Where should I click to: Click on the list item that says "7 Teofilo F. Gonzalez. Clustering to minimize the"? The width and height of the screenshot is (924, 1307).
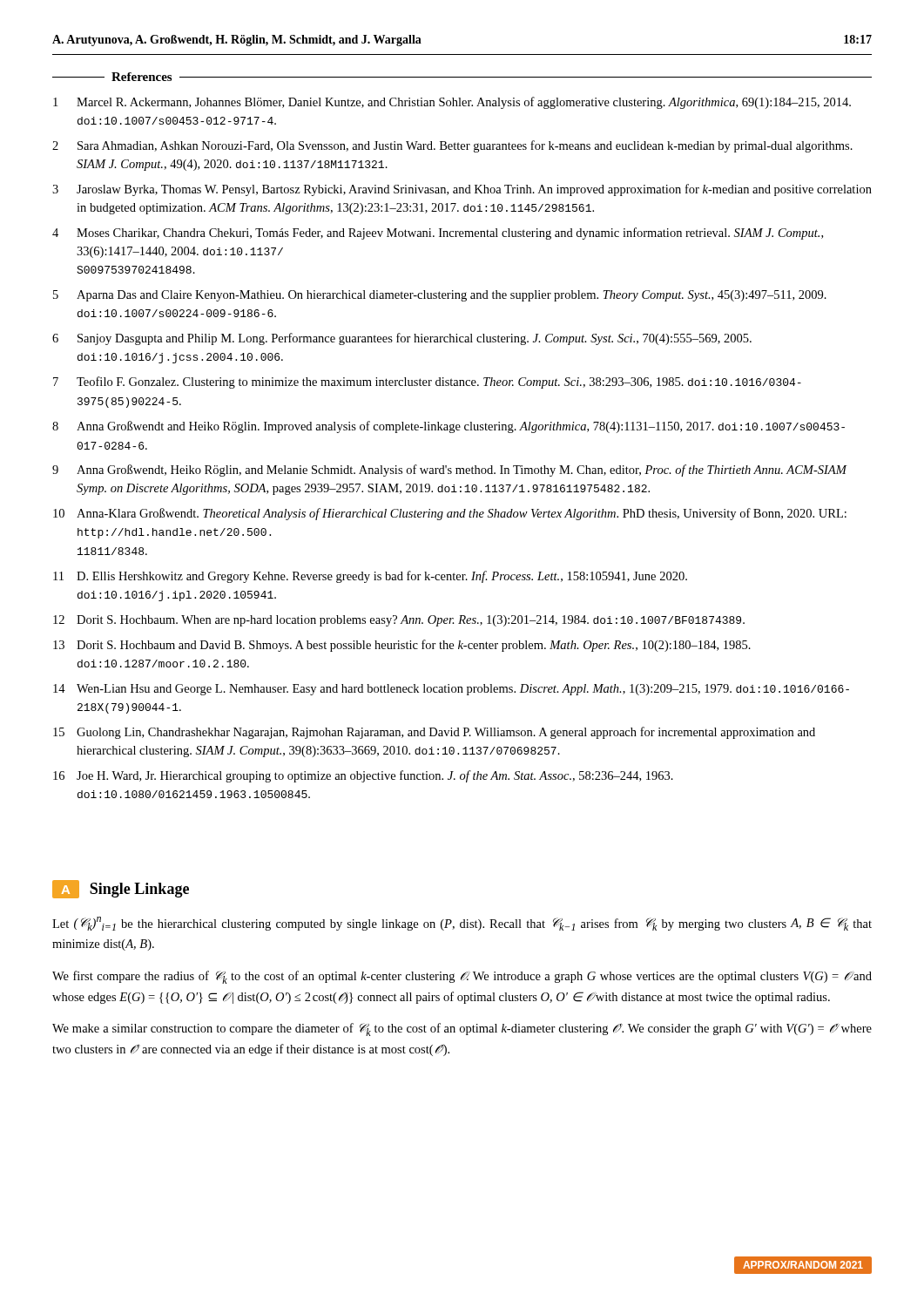pyautogui.click(x=462, y=392)
